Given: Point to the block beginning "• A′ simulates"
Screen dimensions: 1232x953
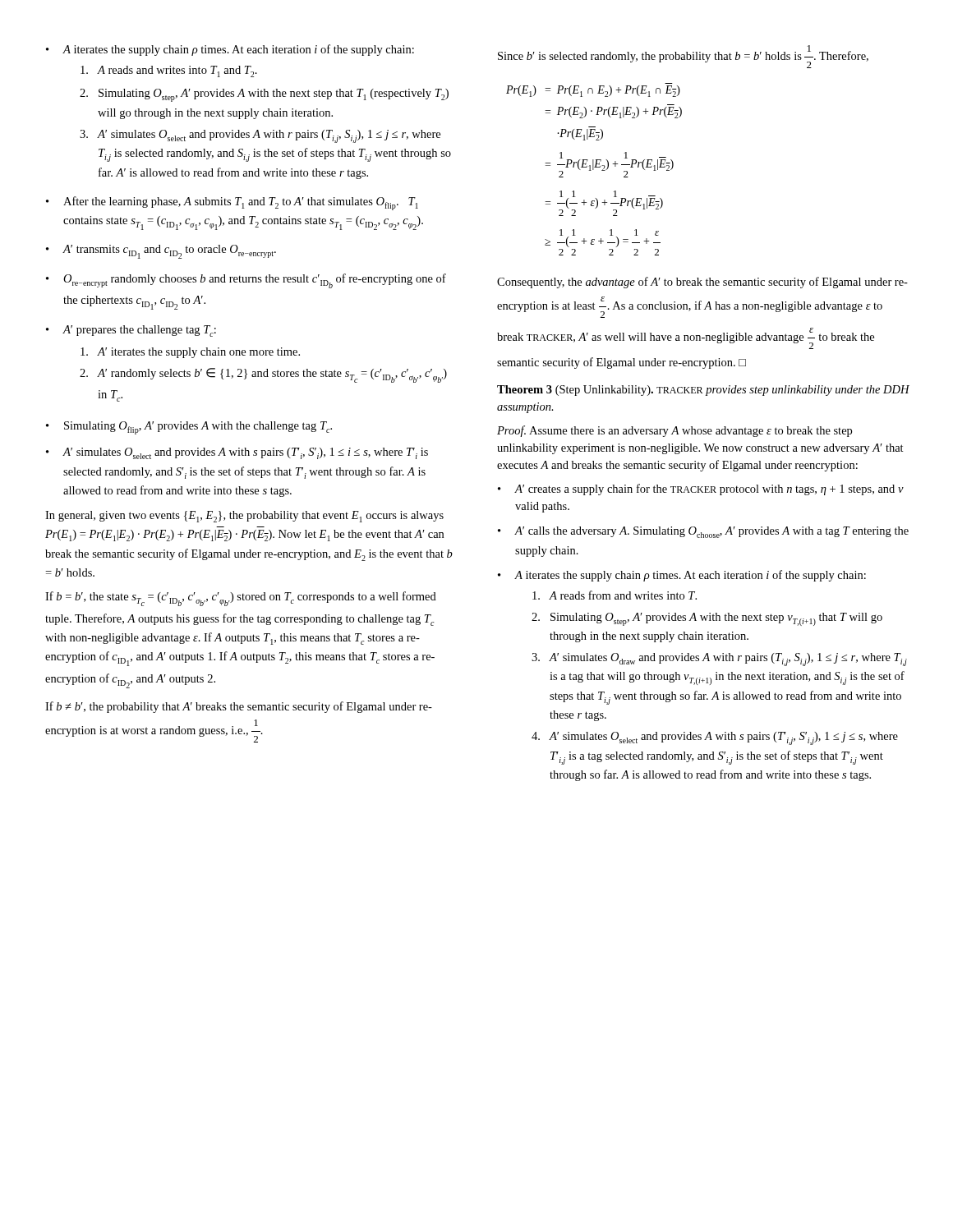Looking at the screenshot, I should click(x=251, y=471).
